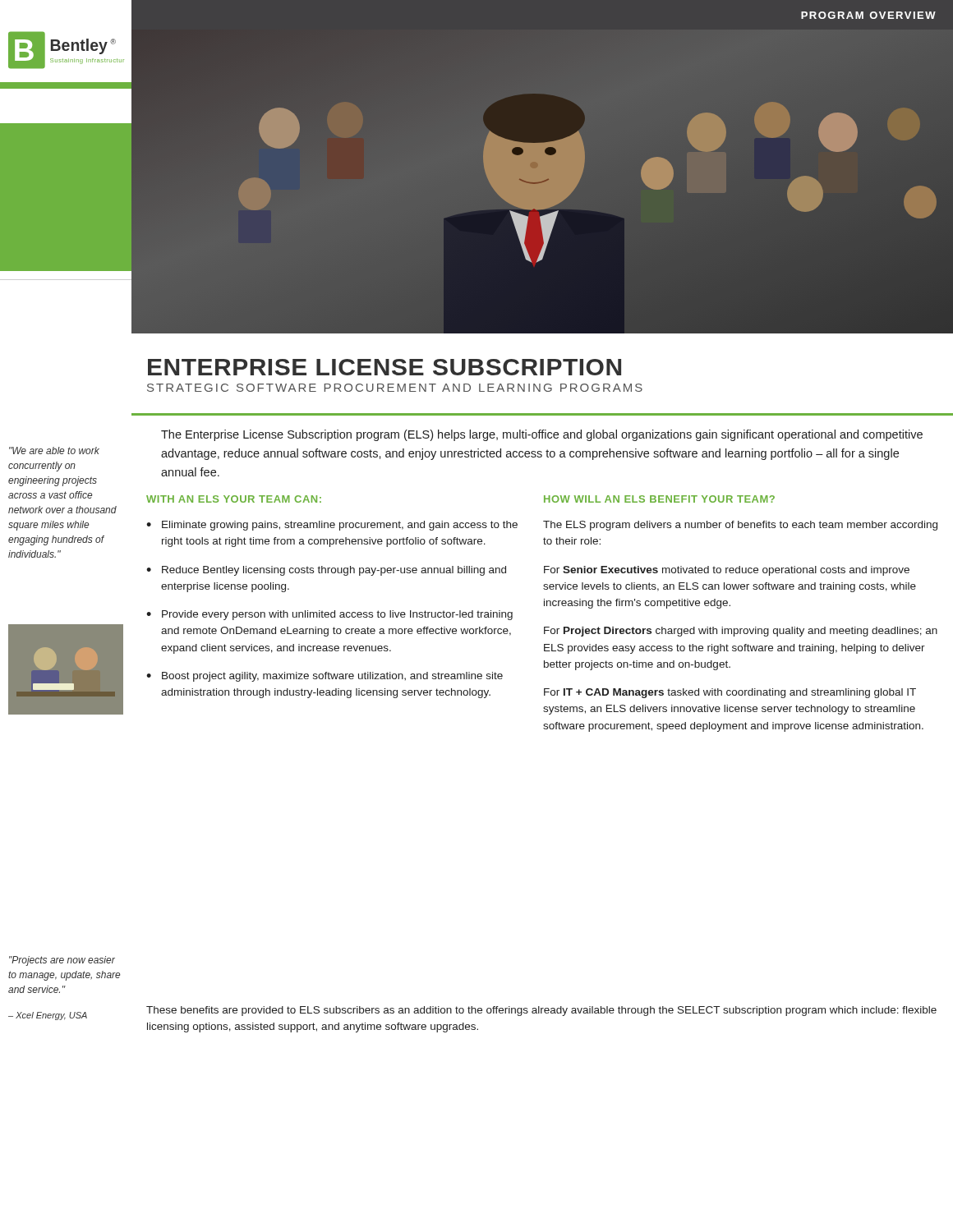Screen dimensions: 1232x953
Task: Find the text block starting "For Project Directors charged with improving quality"
Action: click(x=741, y=648)
